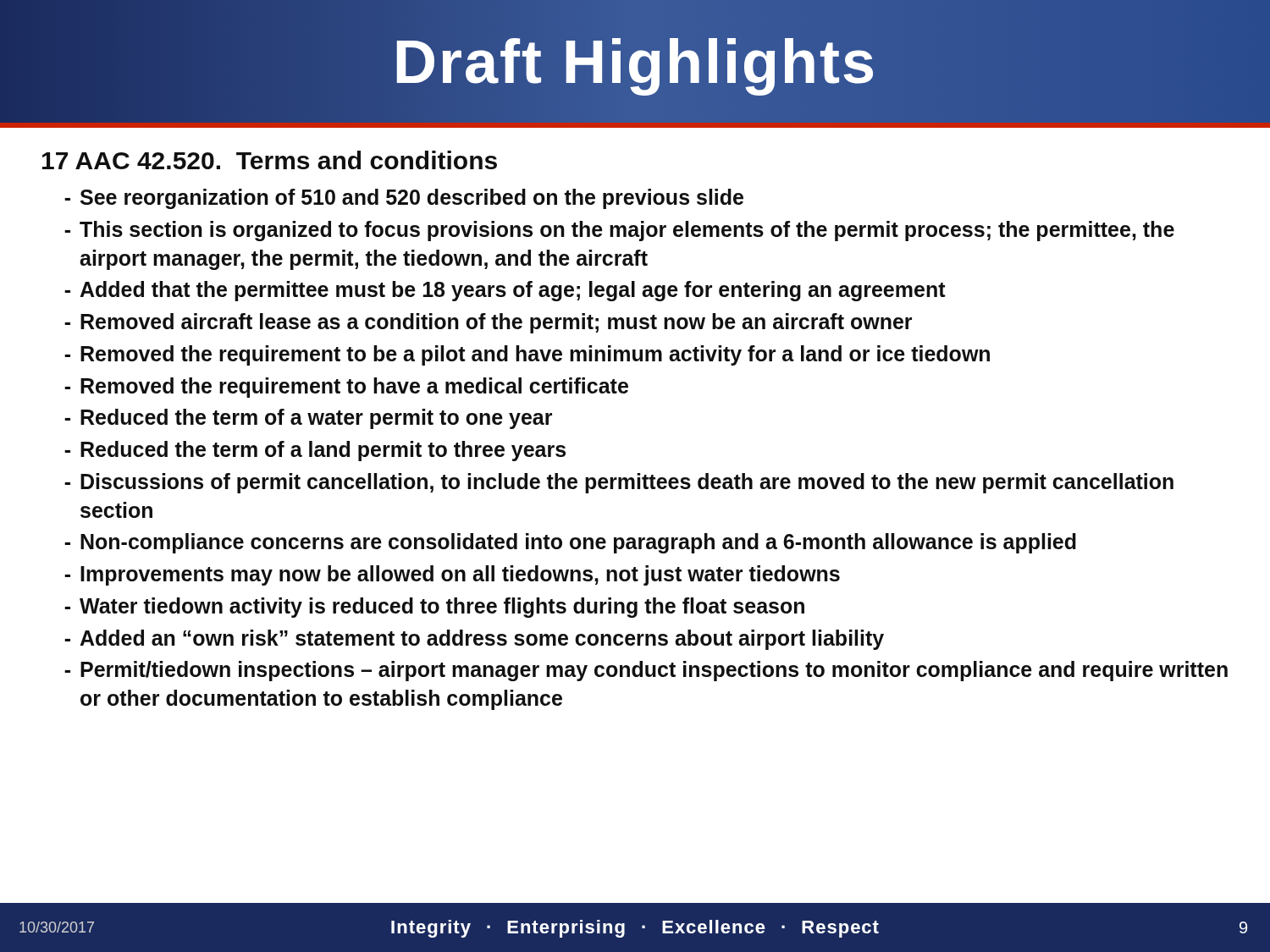The width and height of the screenshot is (1270, 952).
Task: Point to the block beginning "- Reduced the term of a land"
Action: tap(315, 451)
